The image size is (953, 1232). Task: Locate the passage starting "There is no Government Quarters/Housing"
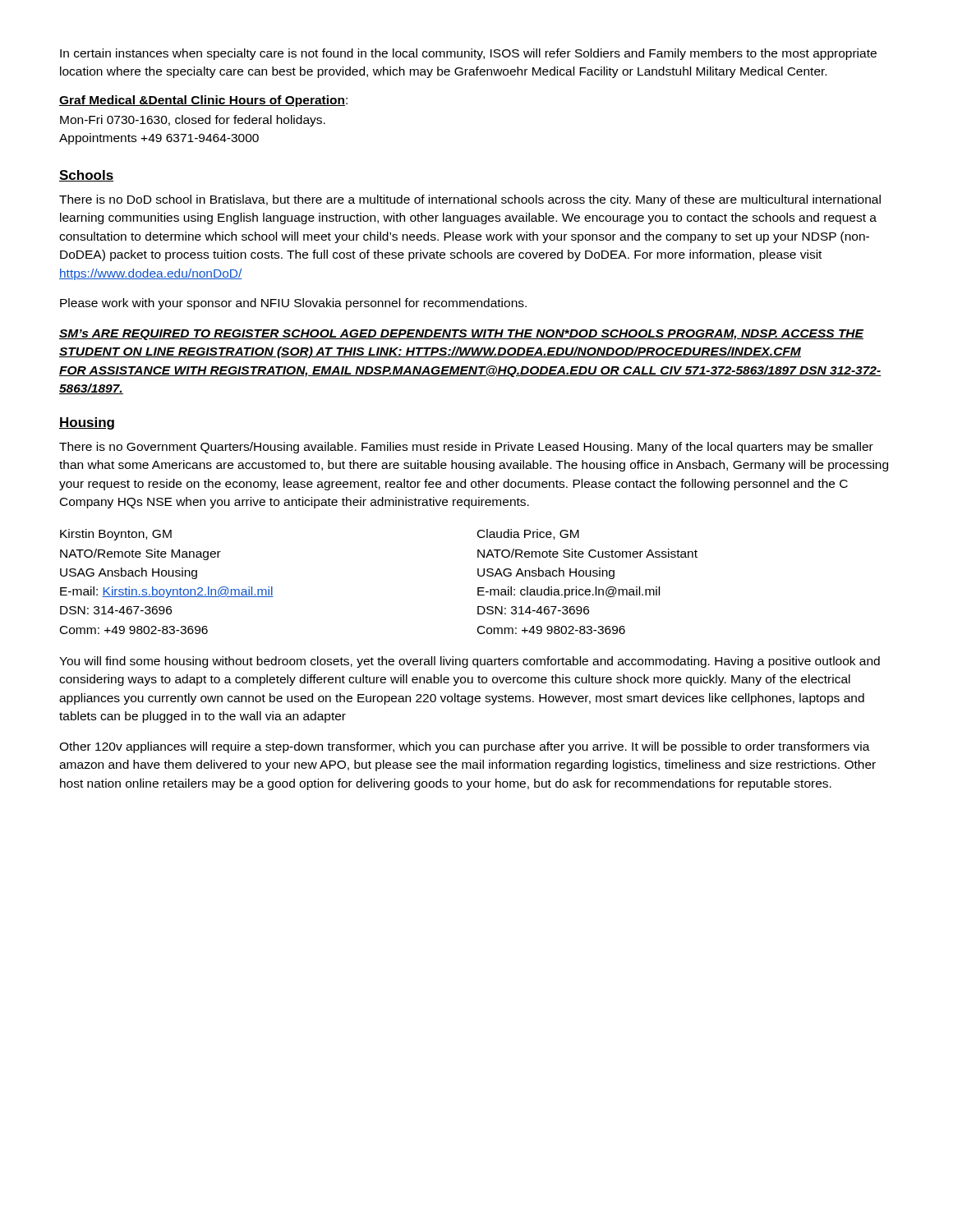pos(476,474)
